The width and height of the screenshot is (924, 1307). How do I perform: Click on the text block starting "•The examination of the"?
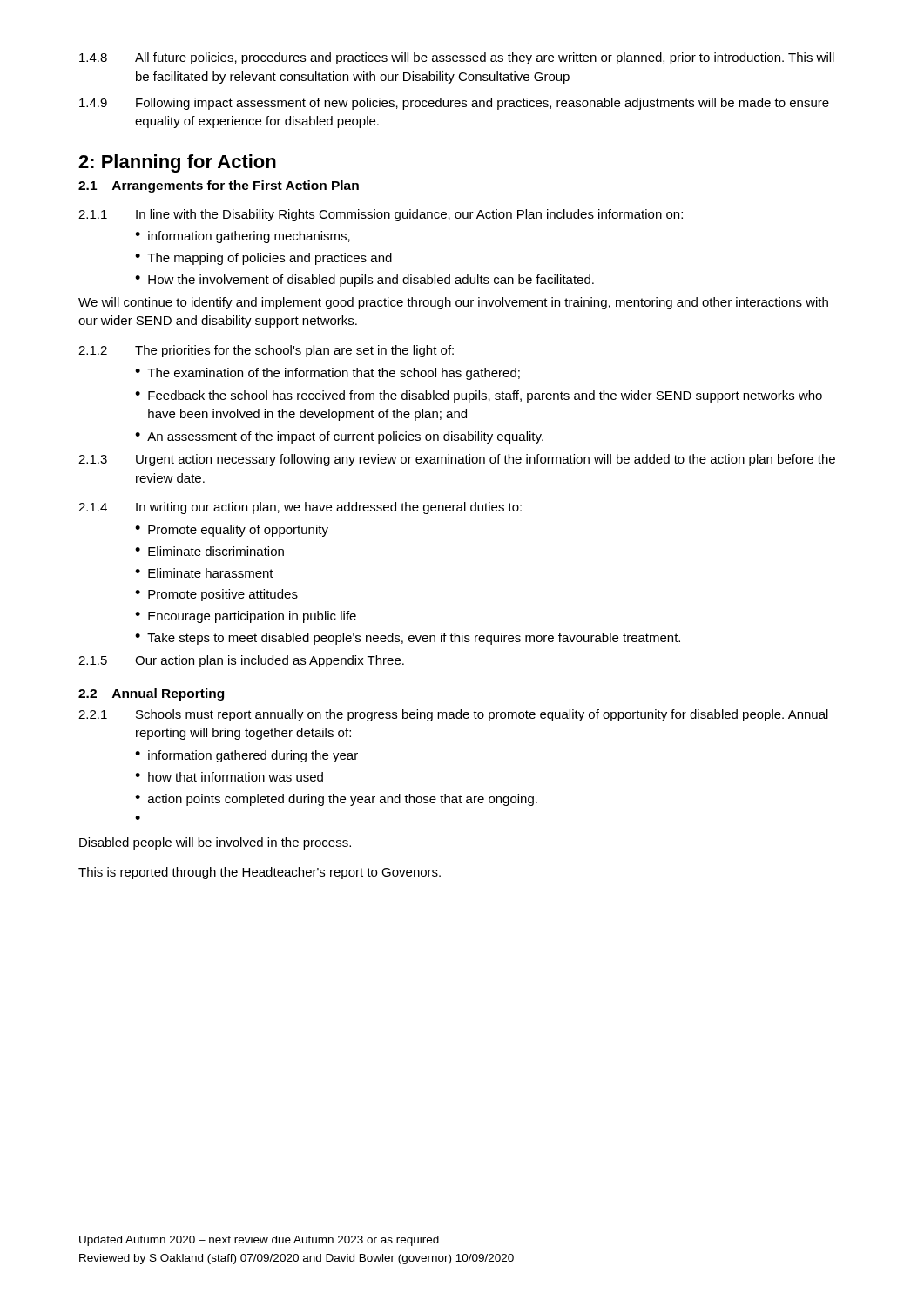click(328, 373)
